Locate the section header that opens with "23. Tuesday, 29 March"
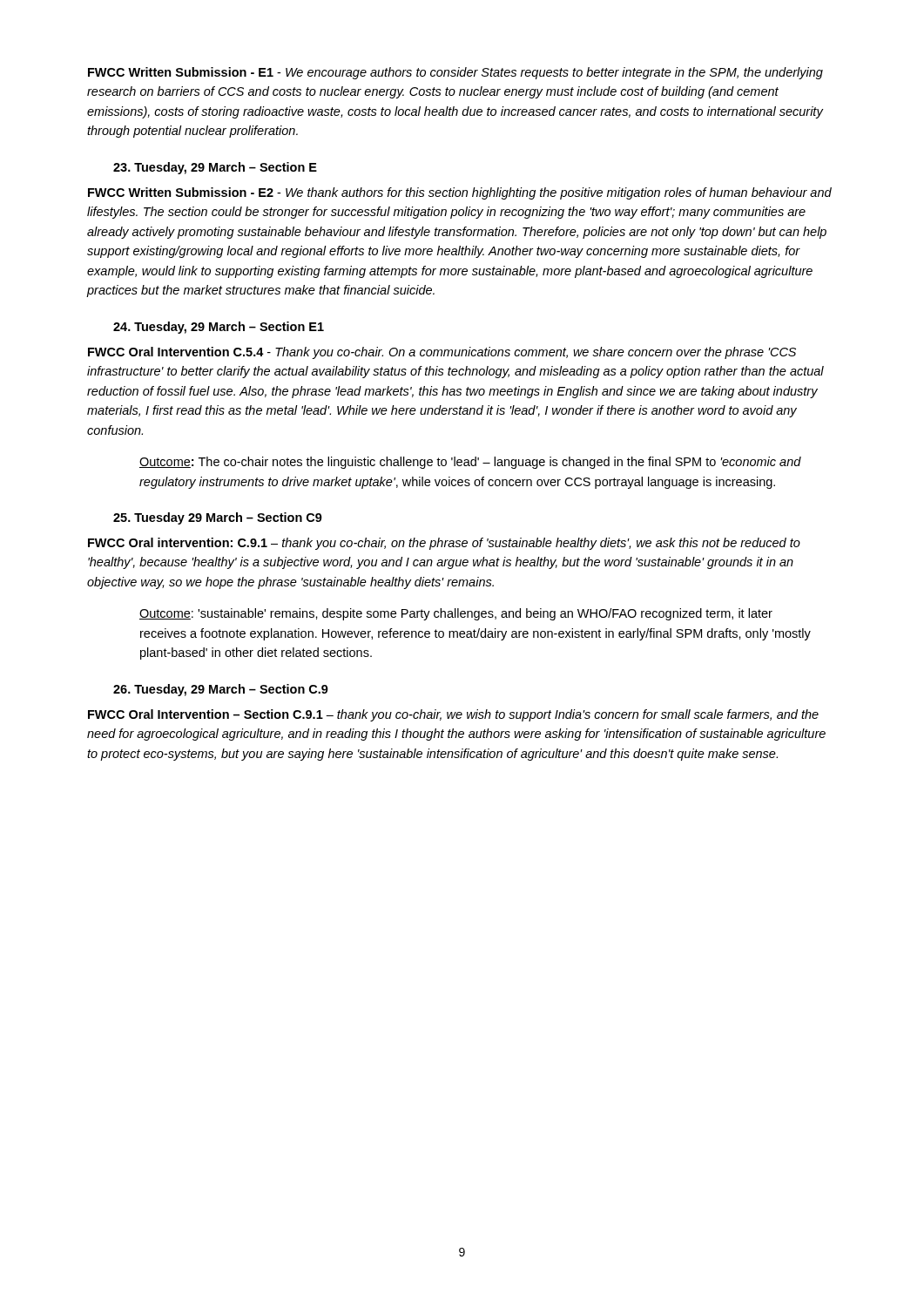 click(x=215, y=167)
